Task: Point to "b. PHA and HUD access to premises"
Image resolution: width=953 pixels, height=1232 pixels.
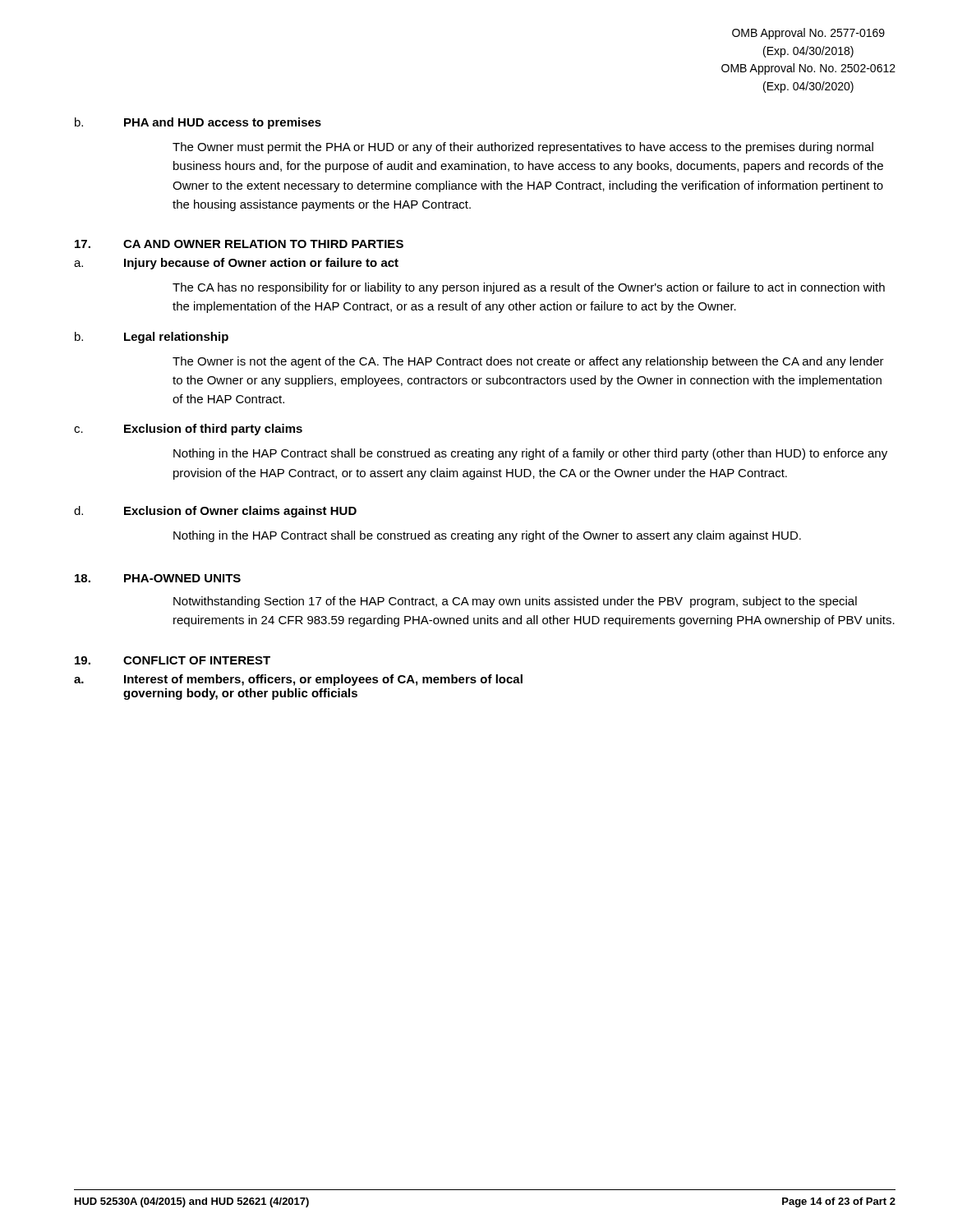Action: click(198, 123)
